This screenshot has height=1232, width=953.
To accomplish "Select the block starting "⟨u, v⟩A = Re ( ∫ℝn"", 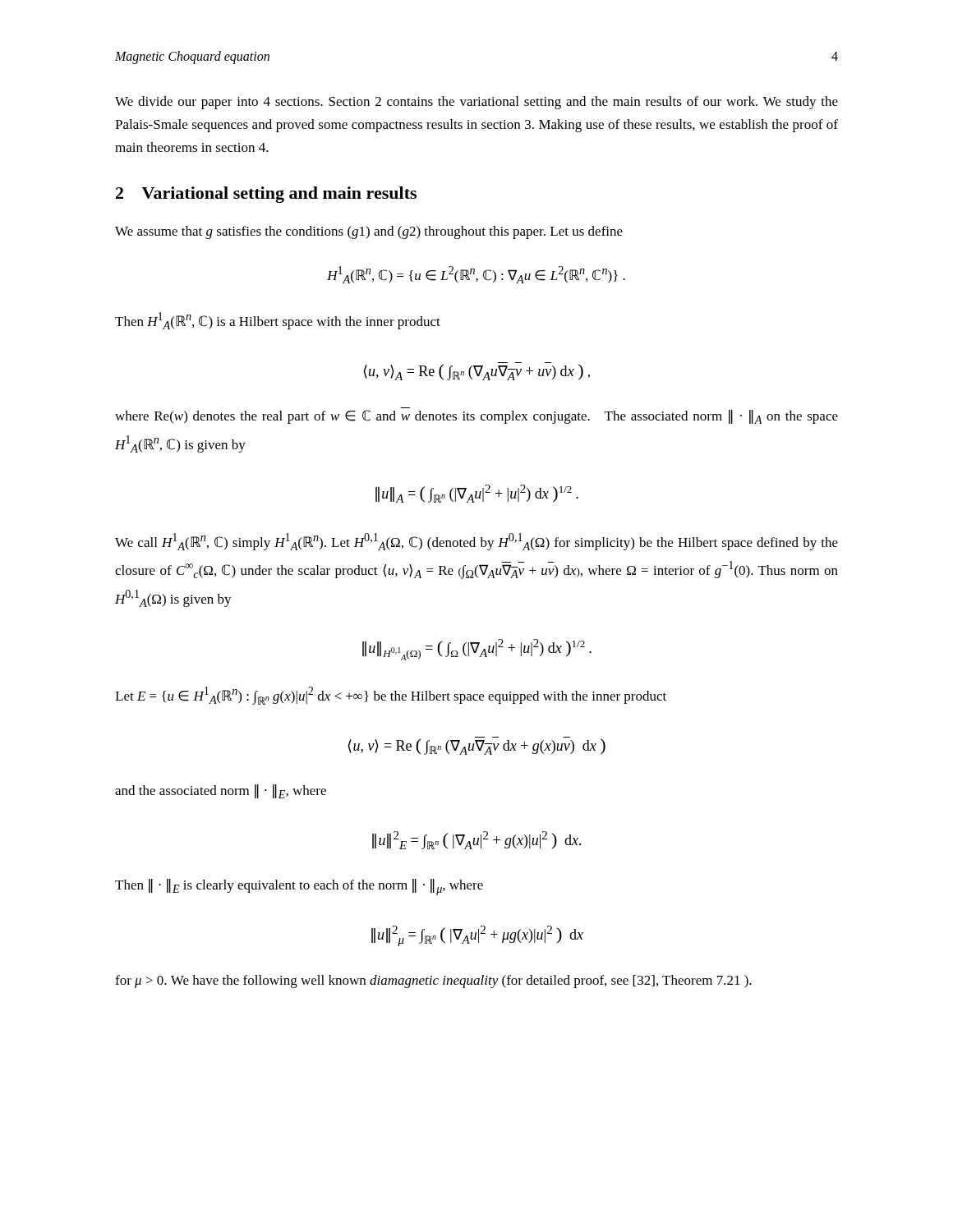I will tap(476, 371).
